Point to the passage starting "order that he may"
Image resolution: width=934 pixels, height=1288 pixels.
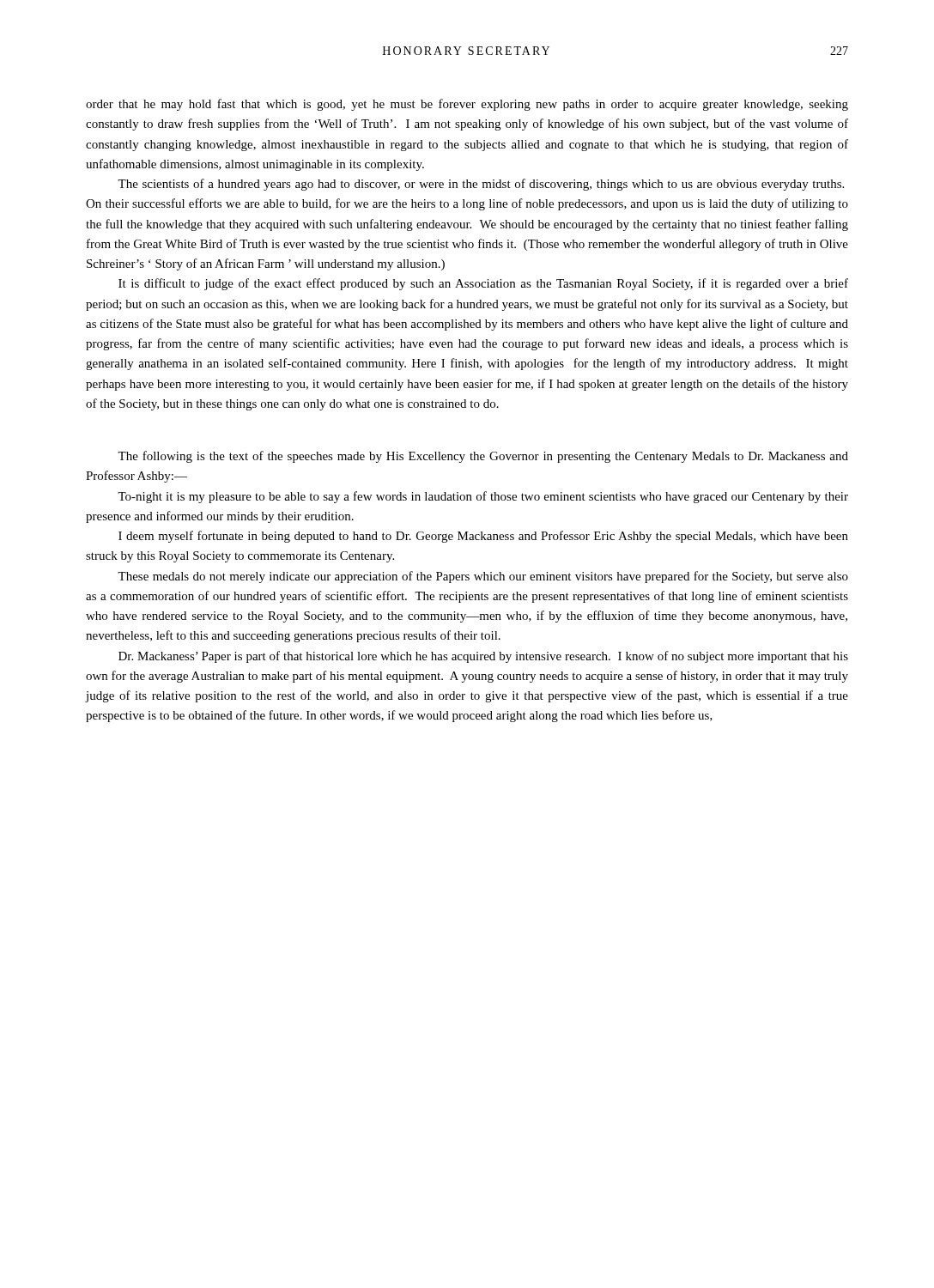[467, 134]
